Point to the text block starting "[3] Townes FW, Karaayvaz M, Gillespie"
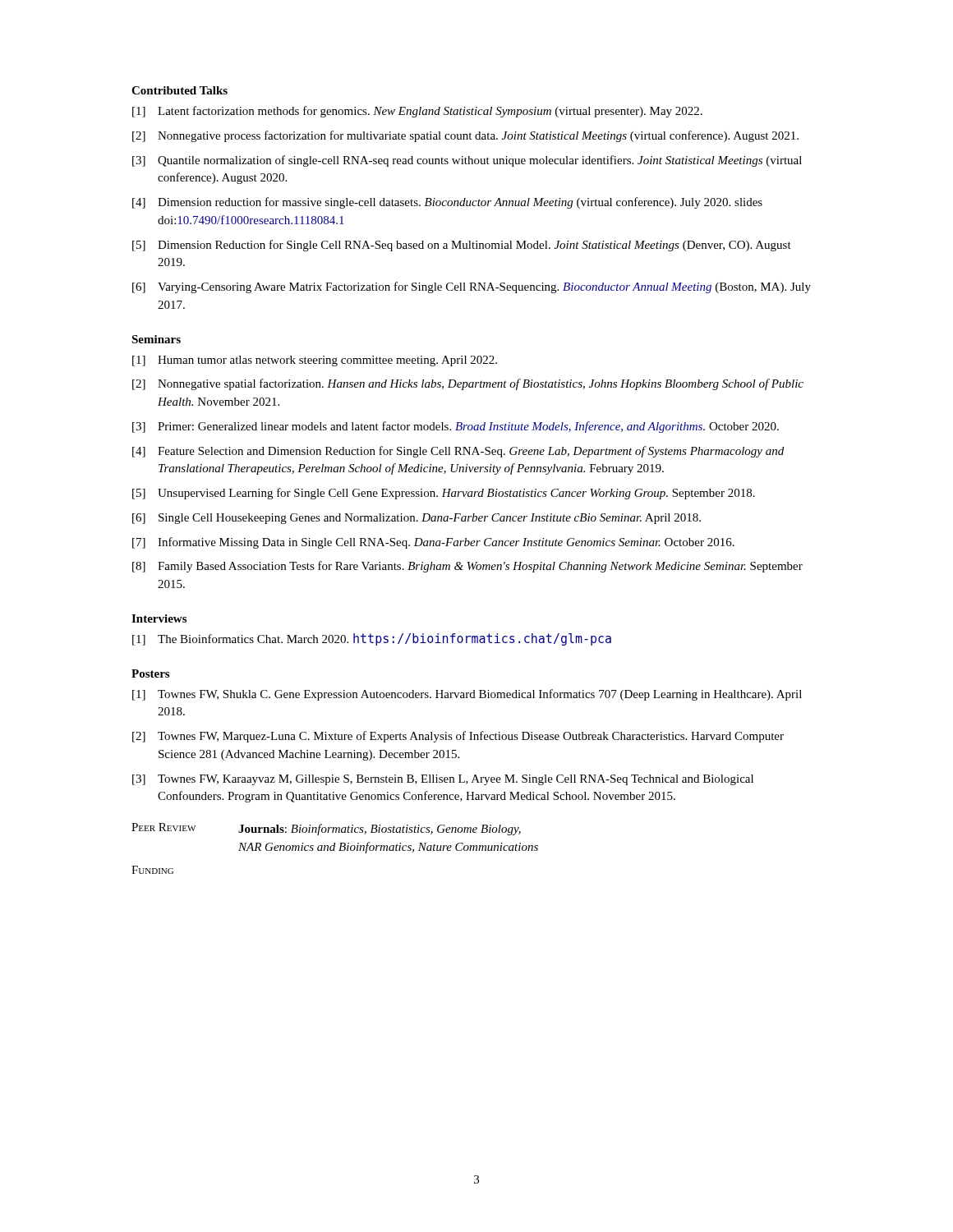 coord(476,788)
